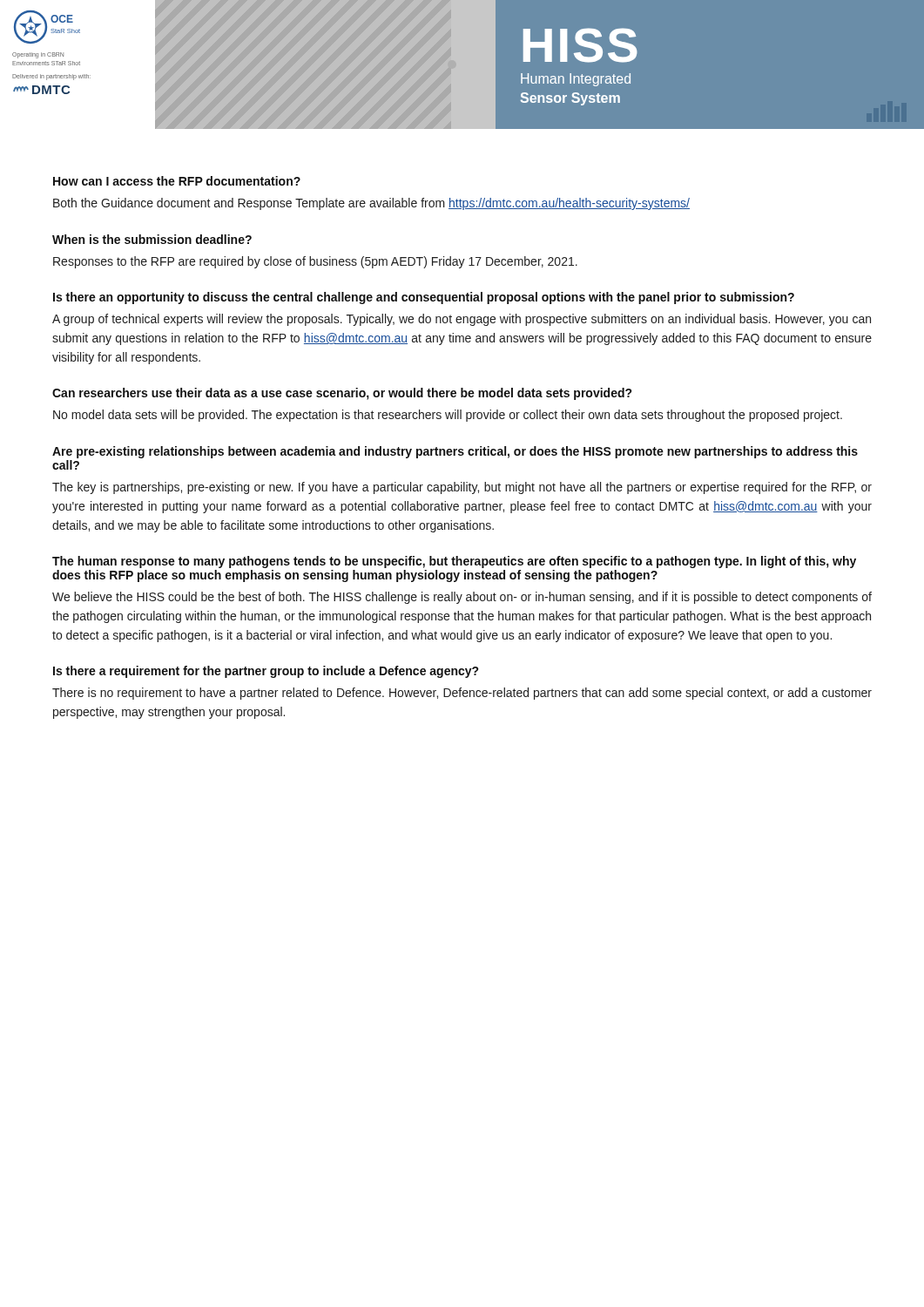The width and height of the screenshot is (924, 1307).
Task: Locate the block of text that opens with "Both the Guidance document and Response Template"
Action: click(371, 203)
